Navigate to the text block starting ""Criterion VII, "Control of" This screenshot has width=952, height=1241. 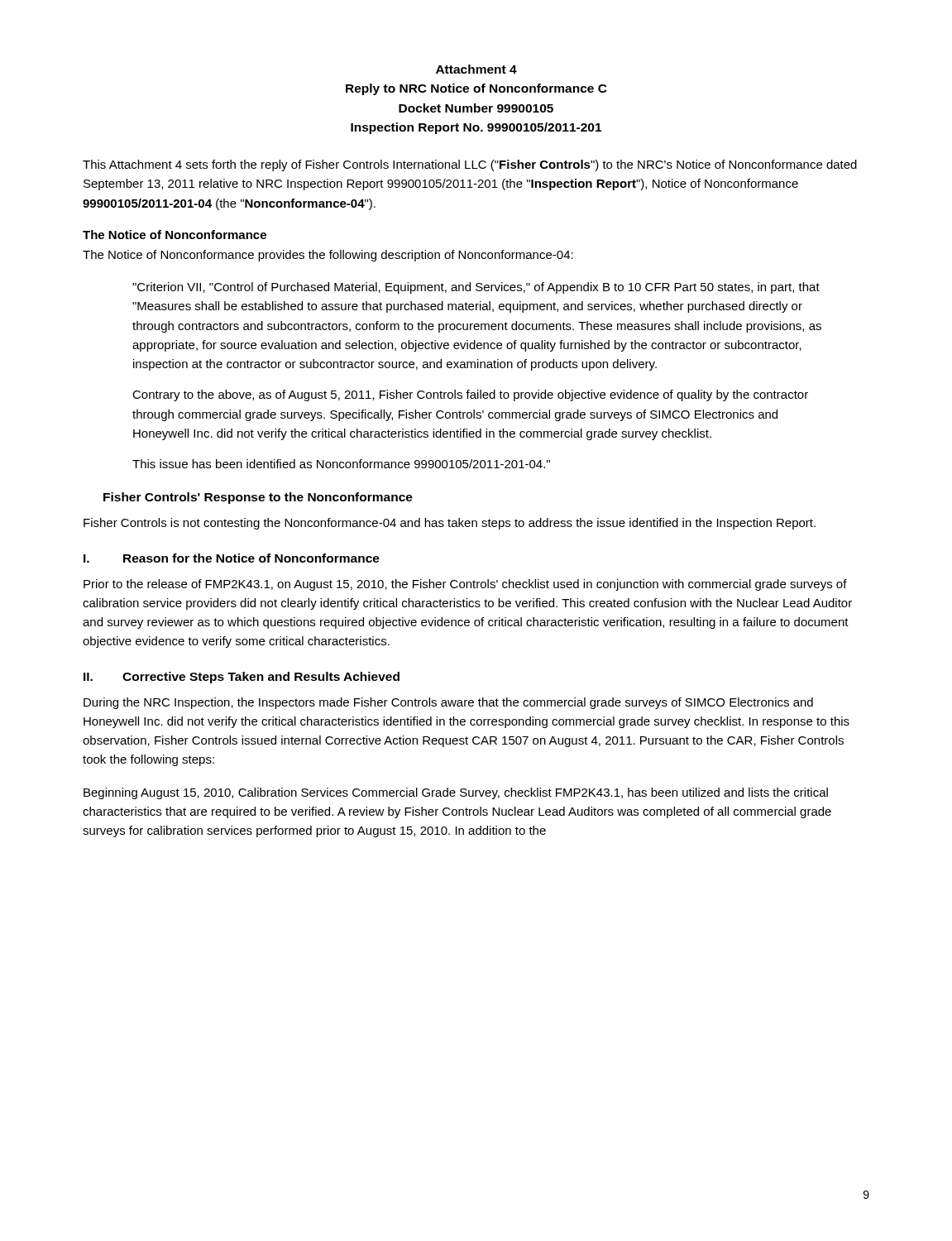pyautogui.click(x=477, y=325)
